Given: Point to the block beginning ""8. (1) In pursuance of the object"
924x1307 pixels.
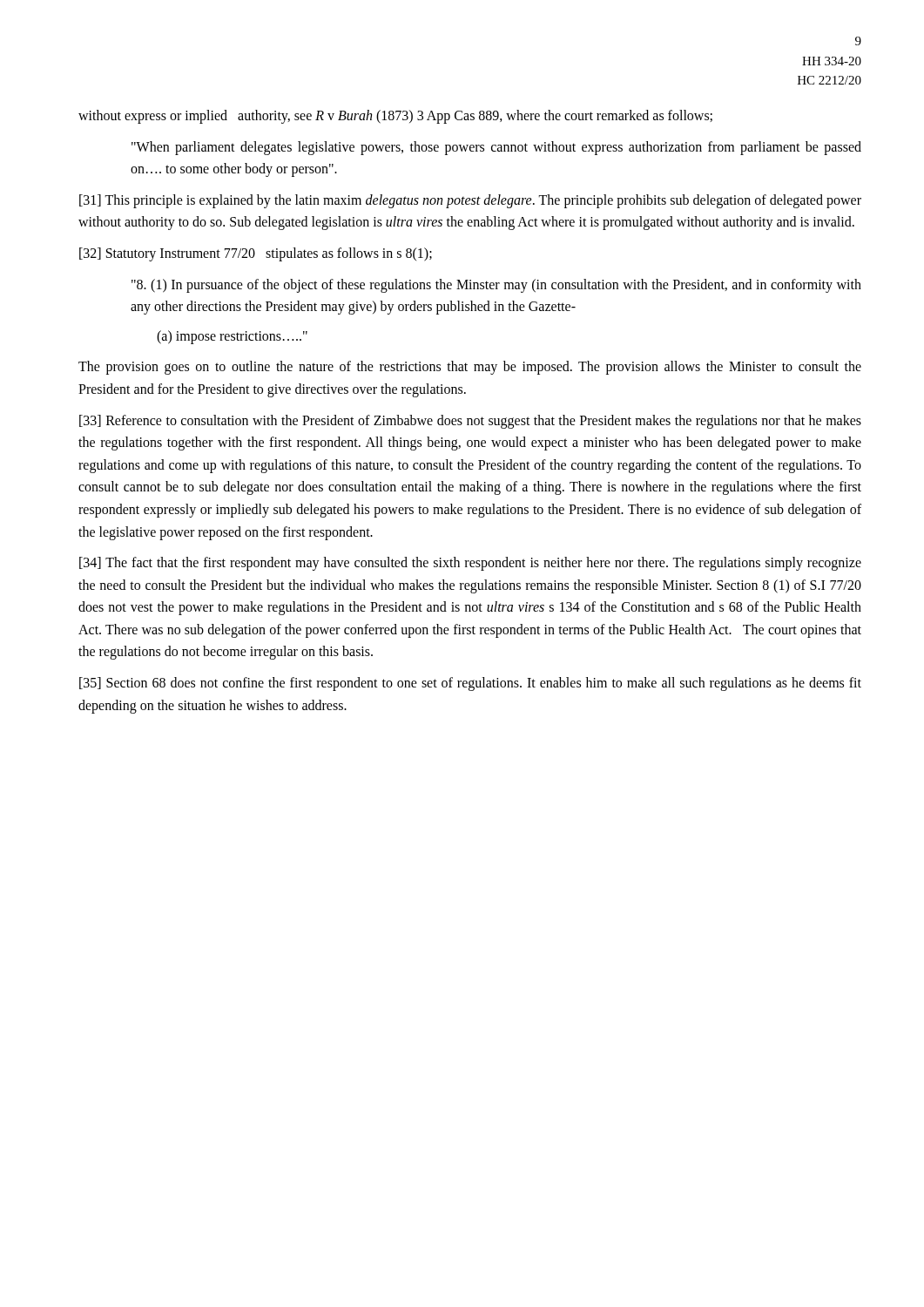Looking at the screenshot, I should coord(496,296).
